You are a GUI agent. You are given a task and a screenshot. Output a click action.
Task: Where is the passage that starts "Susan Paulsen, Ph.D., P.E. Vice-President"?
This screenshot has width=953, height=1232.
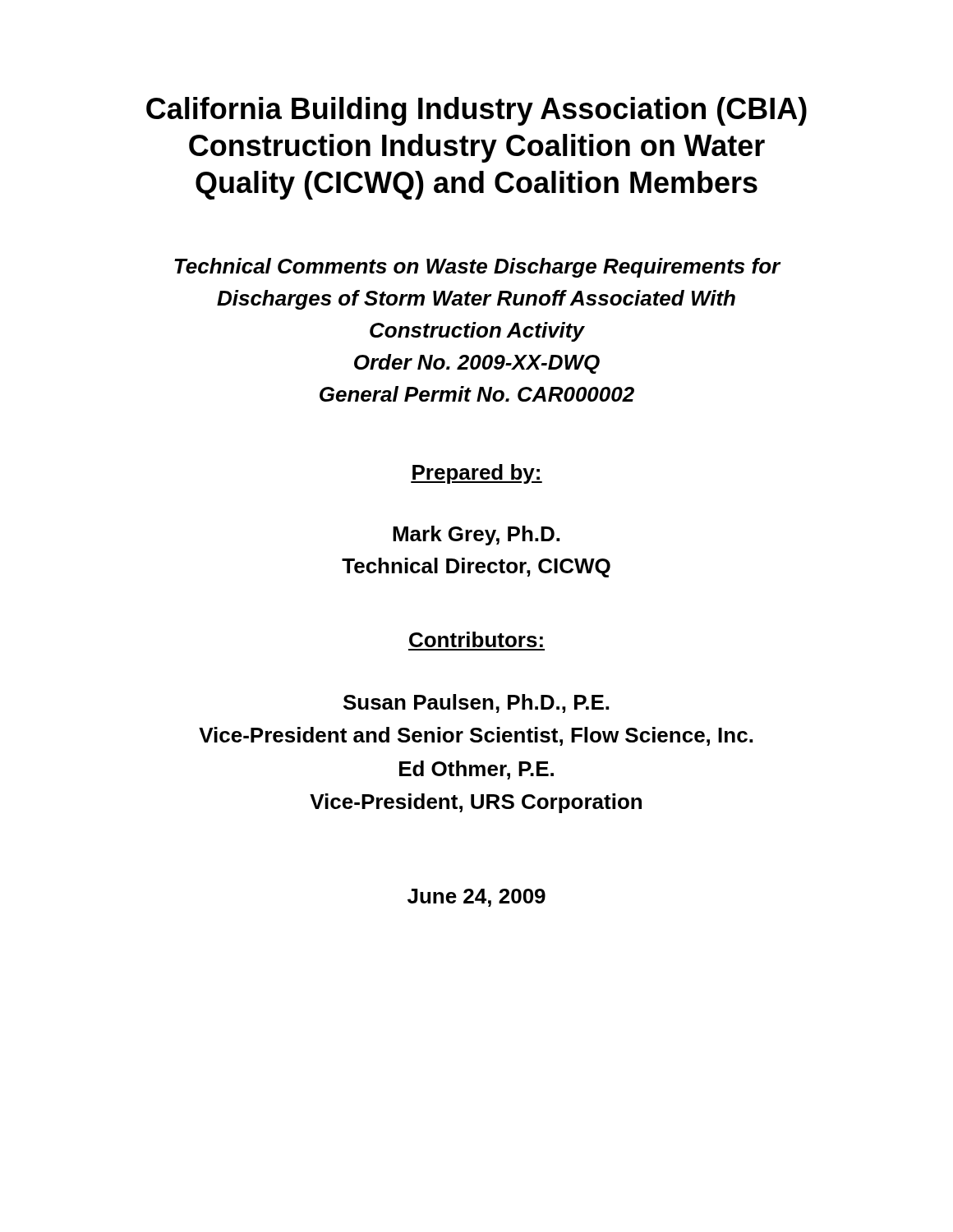(x=476, y=752)
